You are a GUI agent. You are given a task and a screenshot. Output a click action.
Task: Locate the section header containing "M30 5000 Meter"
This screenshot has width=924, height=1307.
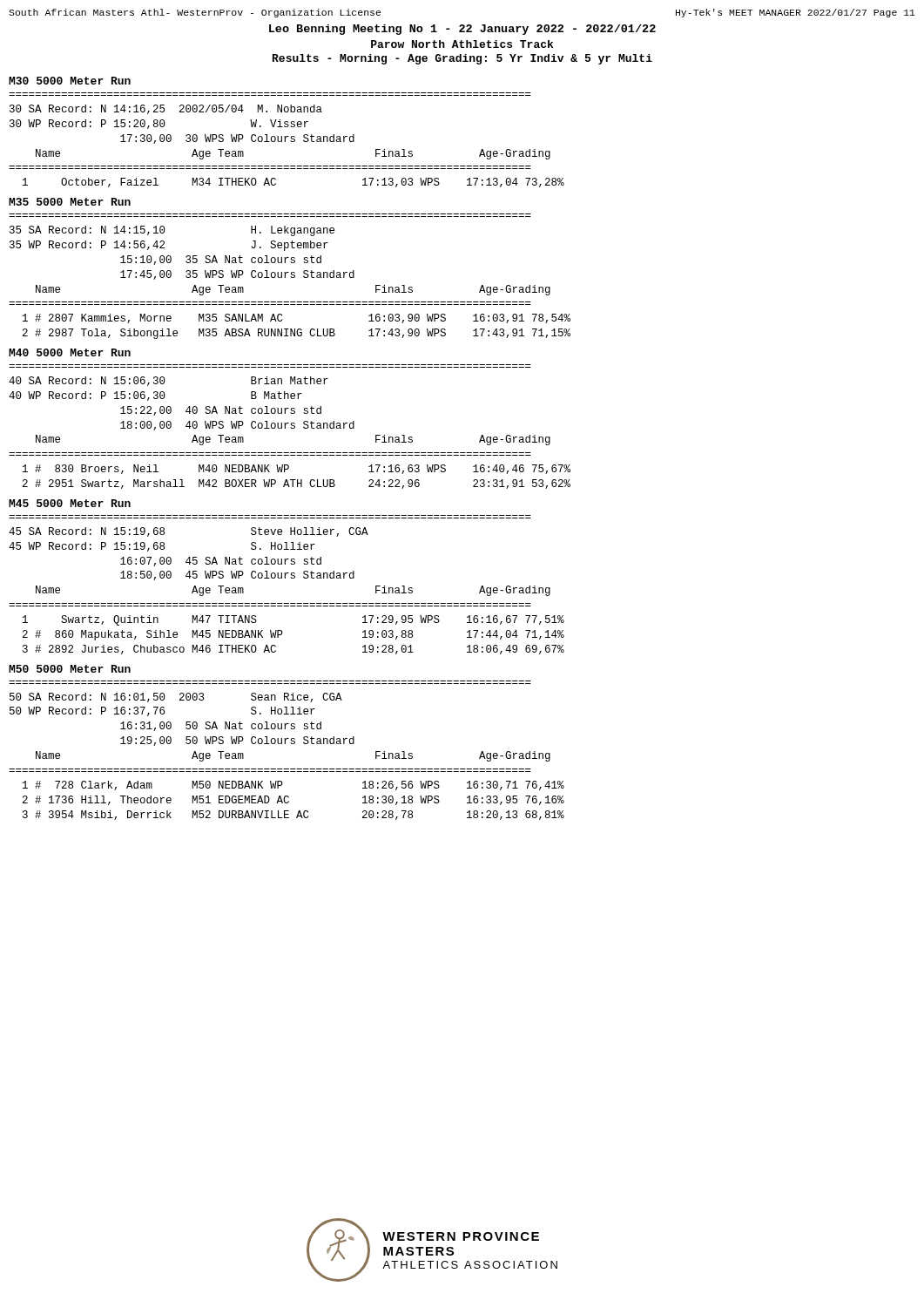click(70, 81)
